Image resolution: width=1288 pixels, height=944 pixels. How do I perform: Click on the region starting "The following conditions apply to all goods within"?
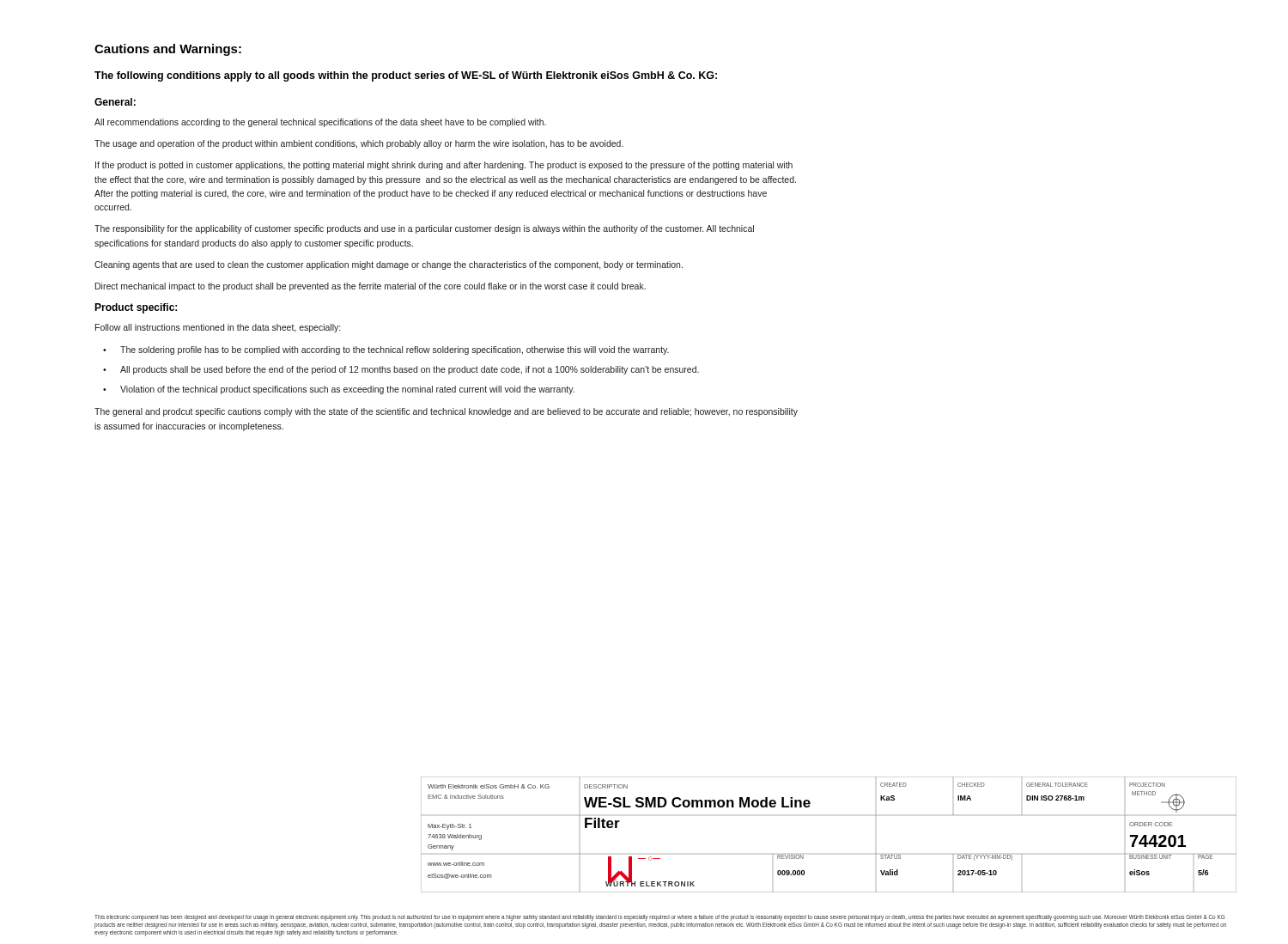[406, 76]
